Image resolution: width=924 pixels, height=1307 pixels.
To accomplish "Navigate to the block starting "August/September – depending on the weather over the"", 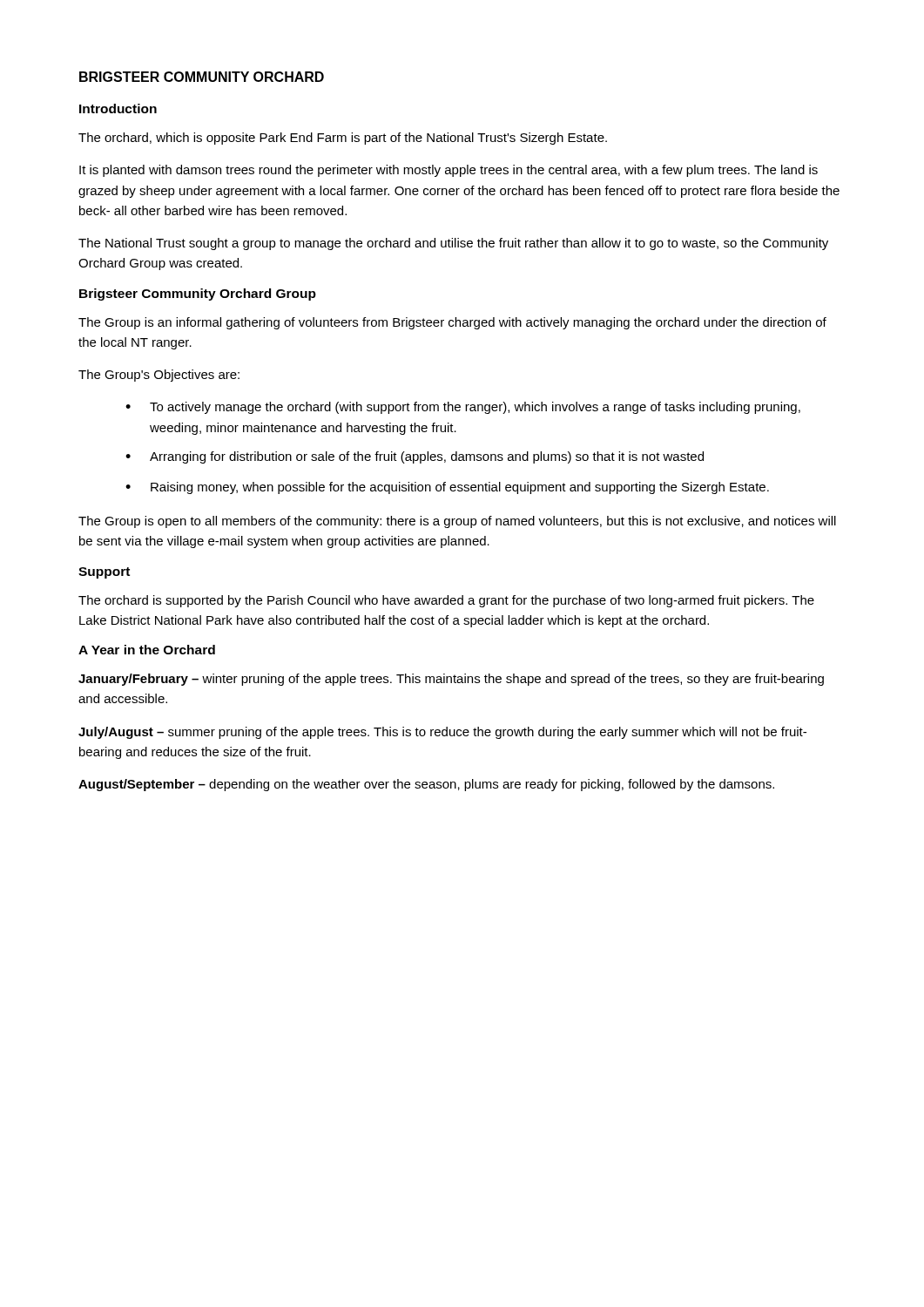I will tap(427, 784).
